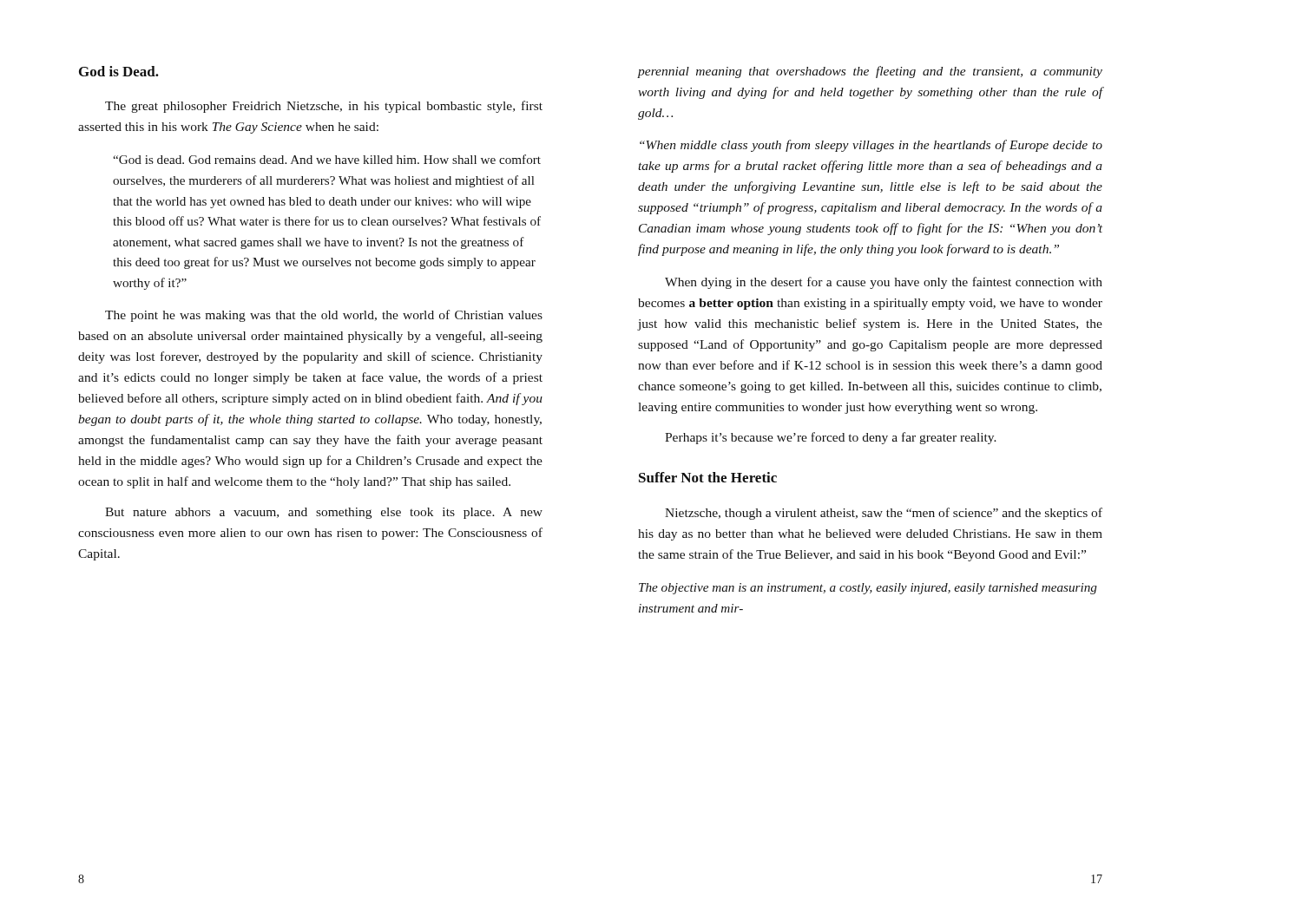
Task: Locate the block of text that opens with "When dying in the desert"
Action: tap(870, 360)
